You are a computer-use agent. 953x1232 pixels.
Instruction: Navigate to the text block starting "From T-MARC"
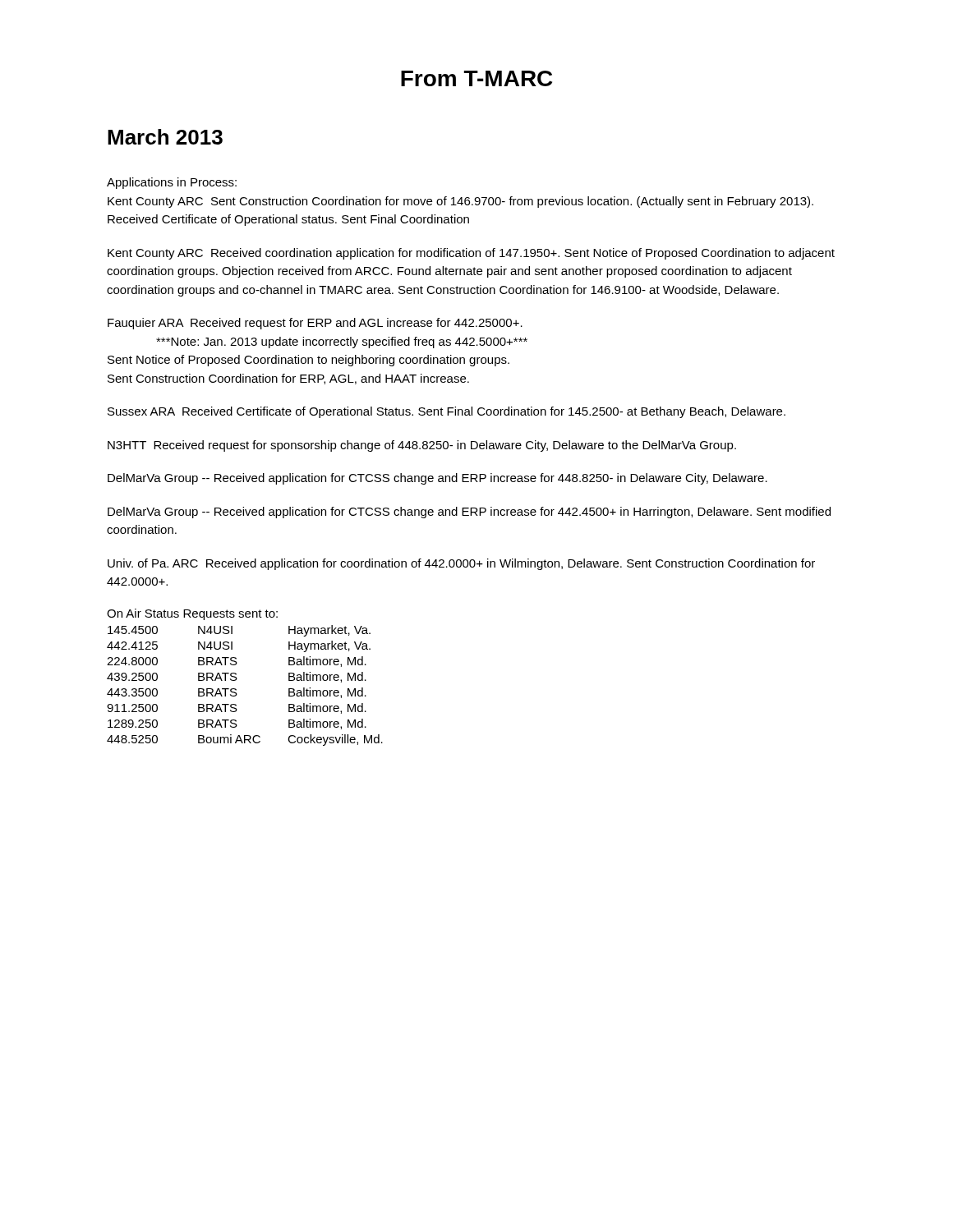pos(476,78)
